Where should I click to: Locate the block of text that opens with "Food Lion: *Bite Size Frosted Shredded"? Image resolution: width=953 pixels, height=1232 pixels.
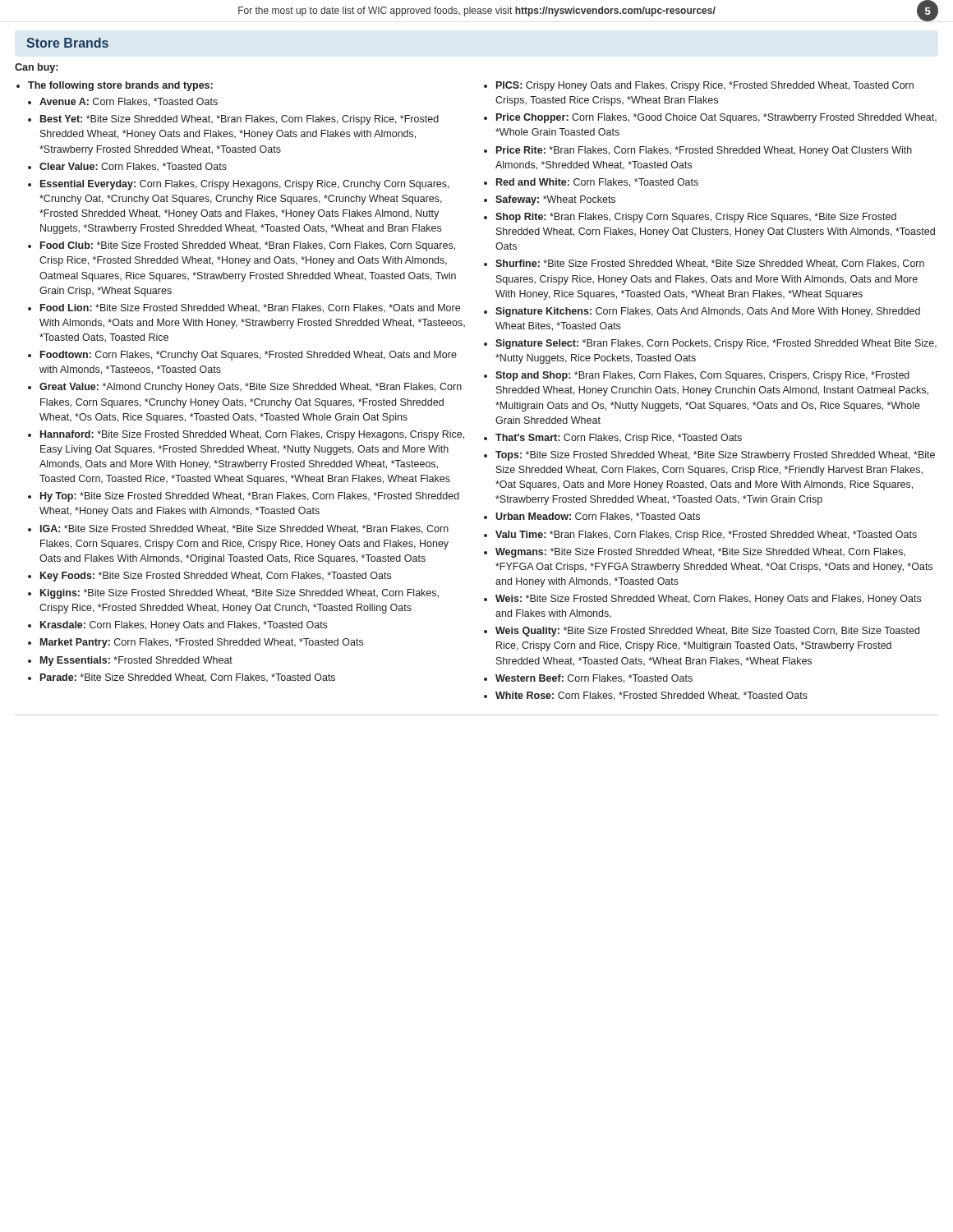pyautogui.click(x=253, y=323)
